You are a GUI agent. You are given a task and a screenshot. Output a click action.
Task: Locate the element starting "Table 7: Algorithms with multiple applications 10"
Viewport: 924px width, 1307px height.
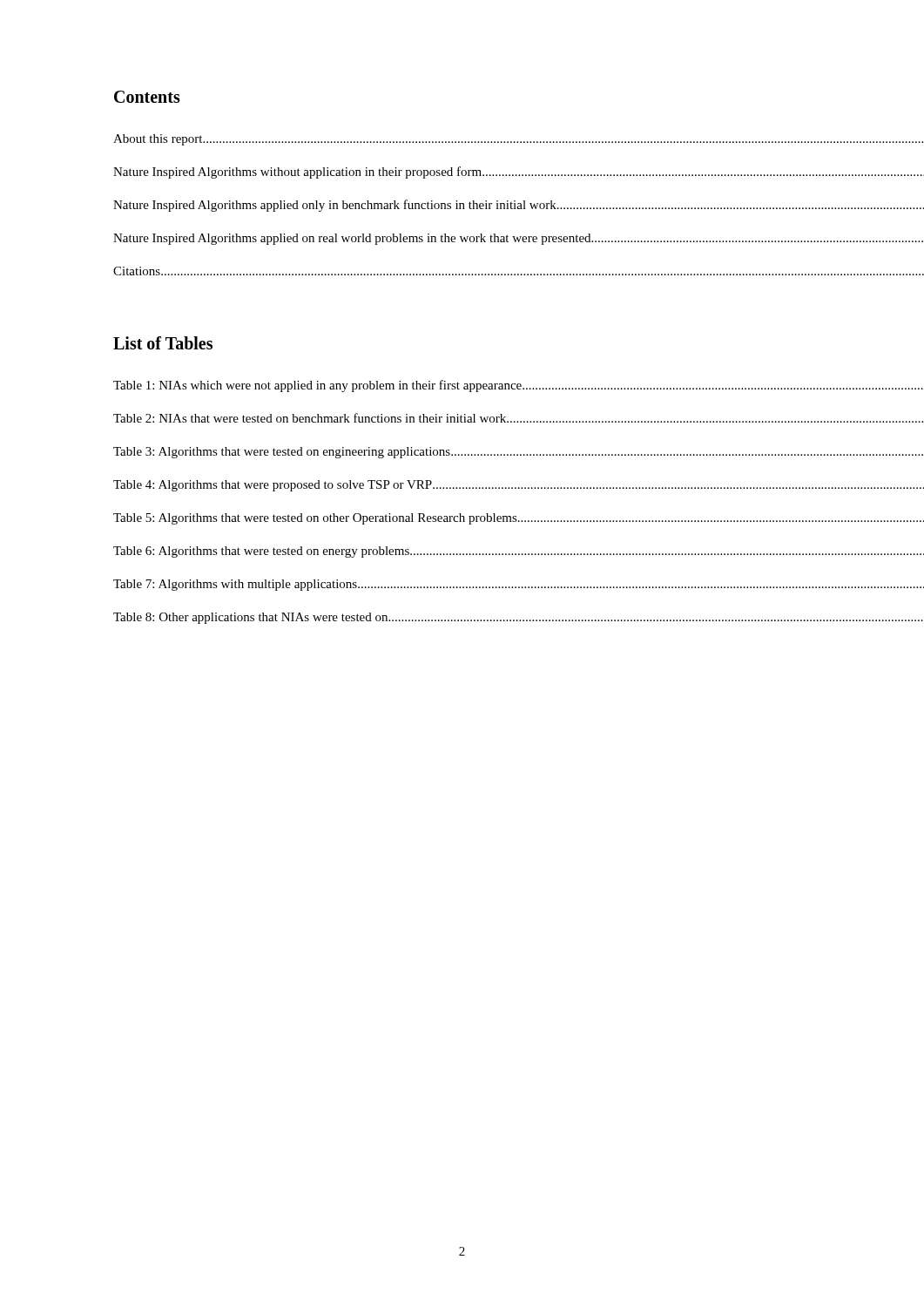[462, 588]
